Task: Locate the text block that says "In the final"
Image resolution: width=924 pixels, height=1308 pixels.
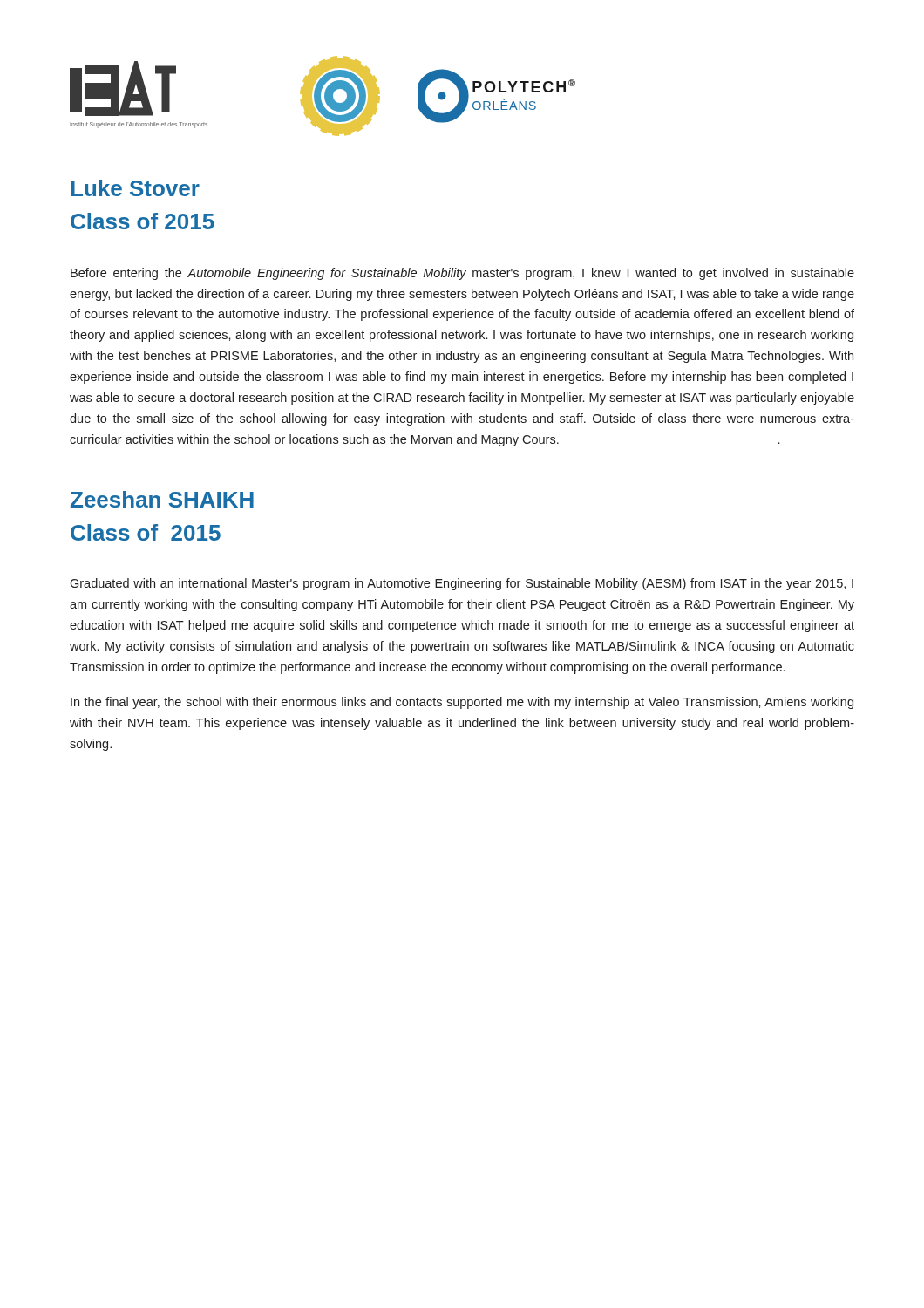Action: pos(462,724)
